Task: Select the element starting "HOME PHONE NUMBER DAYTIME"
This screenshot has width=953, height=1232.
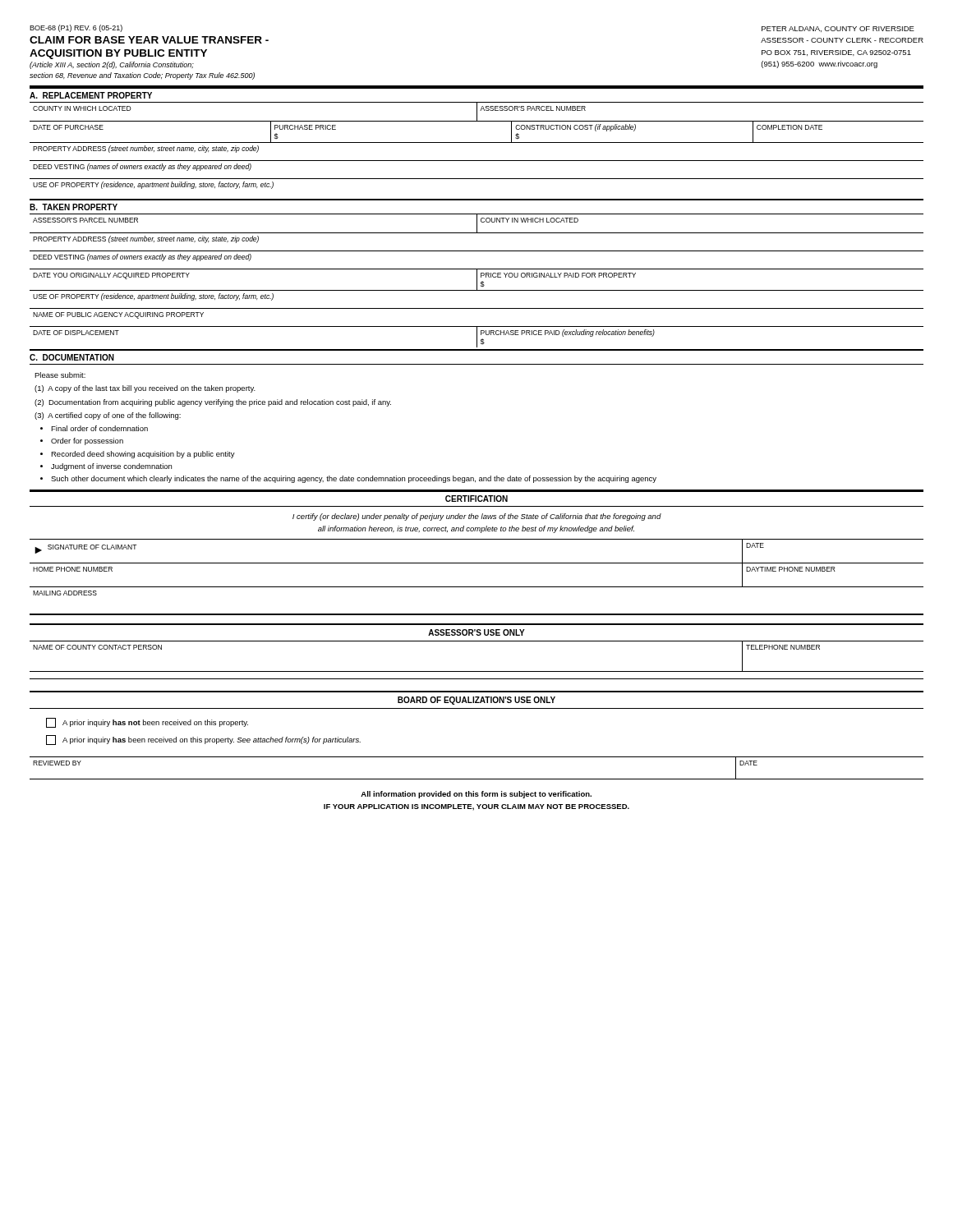Action: [476, 575]
